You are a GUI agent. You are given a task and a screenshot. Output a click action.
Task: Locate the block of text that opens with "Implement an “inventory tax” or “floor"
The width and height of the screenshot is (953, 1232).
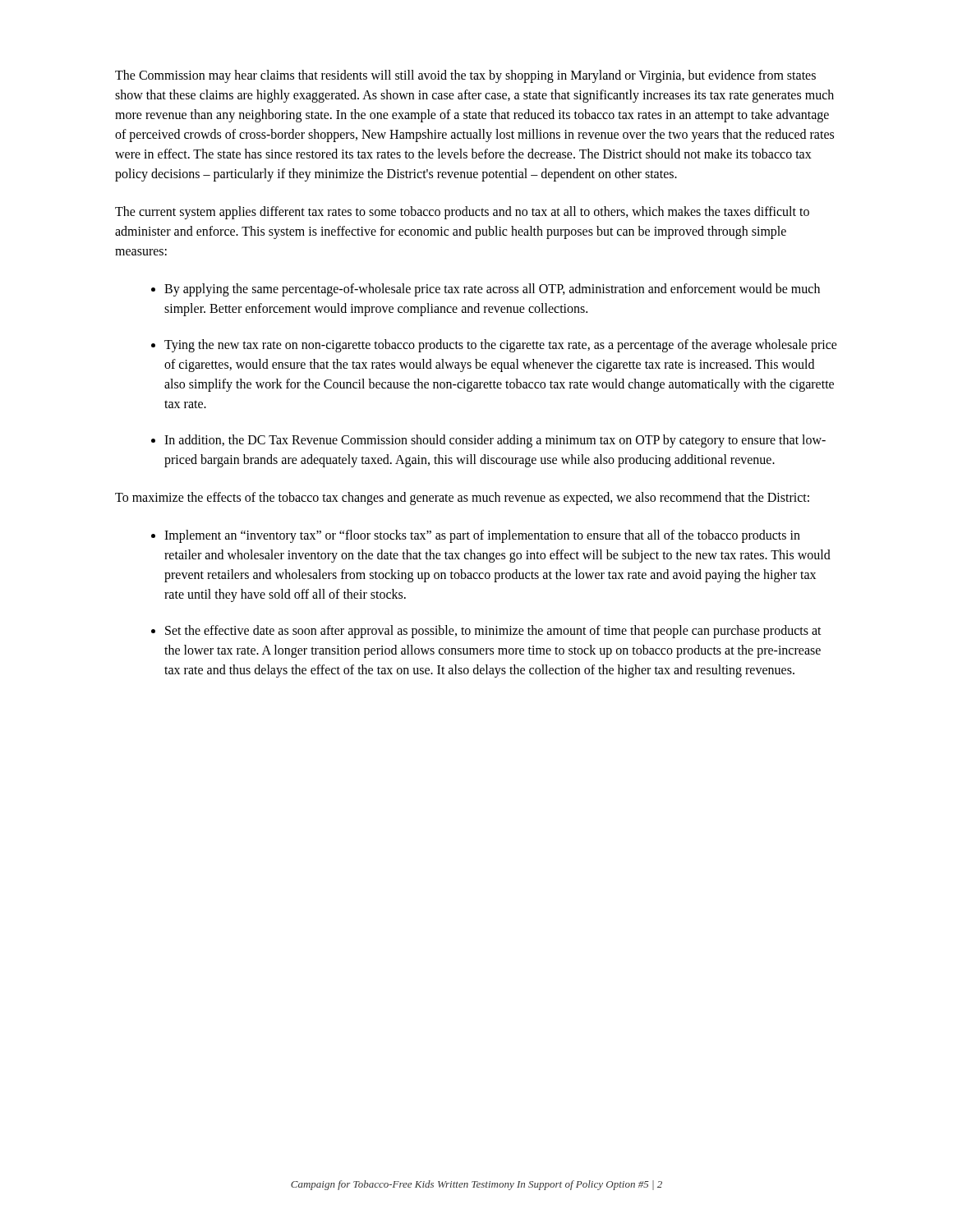[497, 565]
